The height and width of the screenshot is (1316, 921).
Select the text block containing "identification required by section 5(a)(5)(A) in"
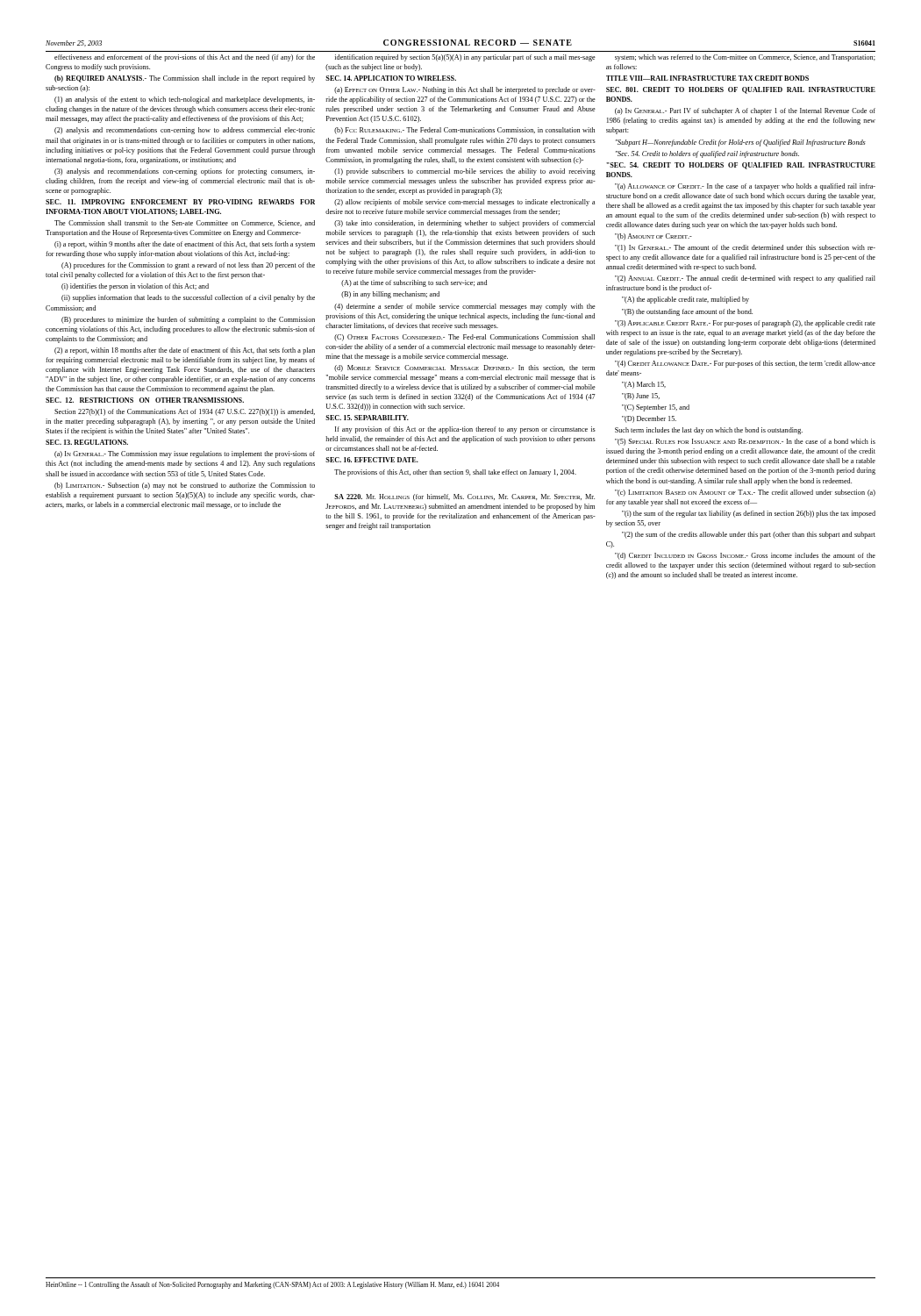pyautogui.click(x=460, y=292)
